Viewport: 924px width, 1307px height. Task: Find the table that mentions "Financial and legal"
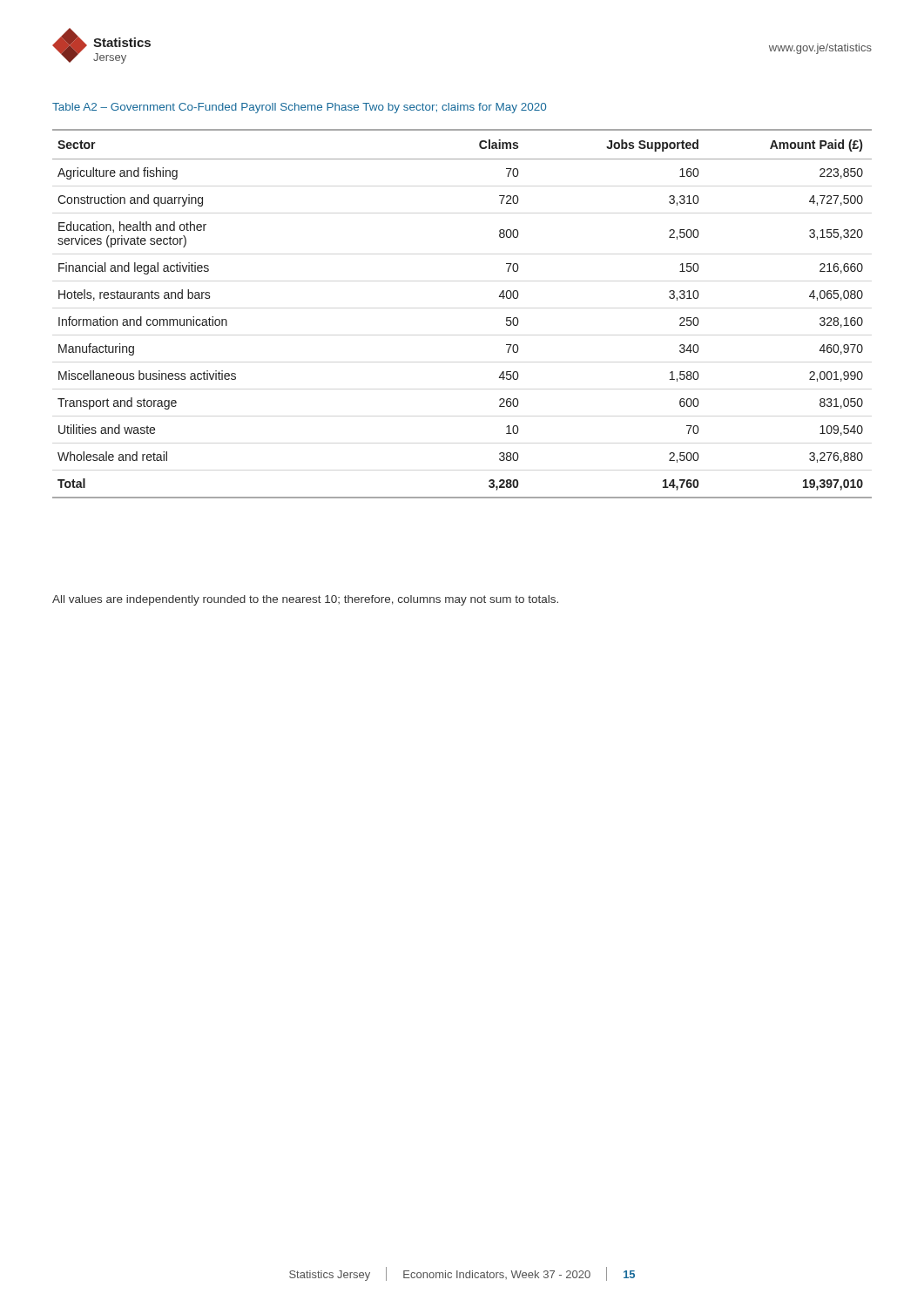point(462,314)
